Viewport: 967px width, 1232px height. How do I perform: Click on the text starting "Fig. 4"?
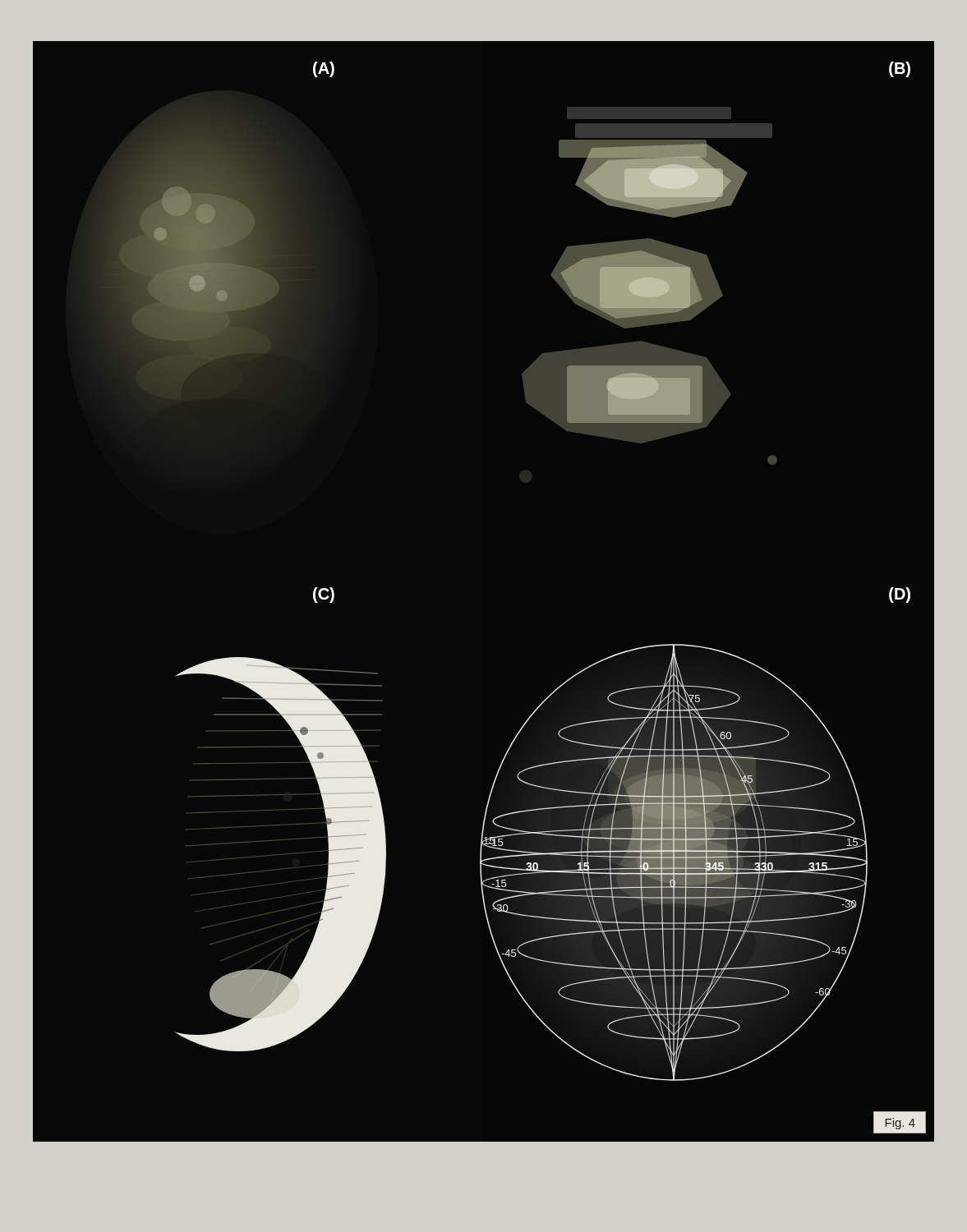[x=900, y=1122]
